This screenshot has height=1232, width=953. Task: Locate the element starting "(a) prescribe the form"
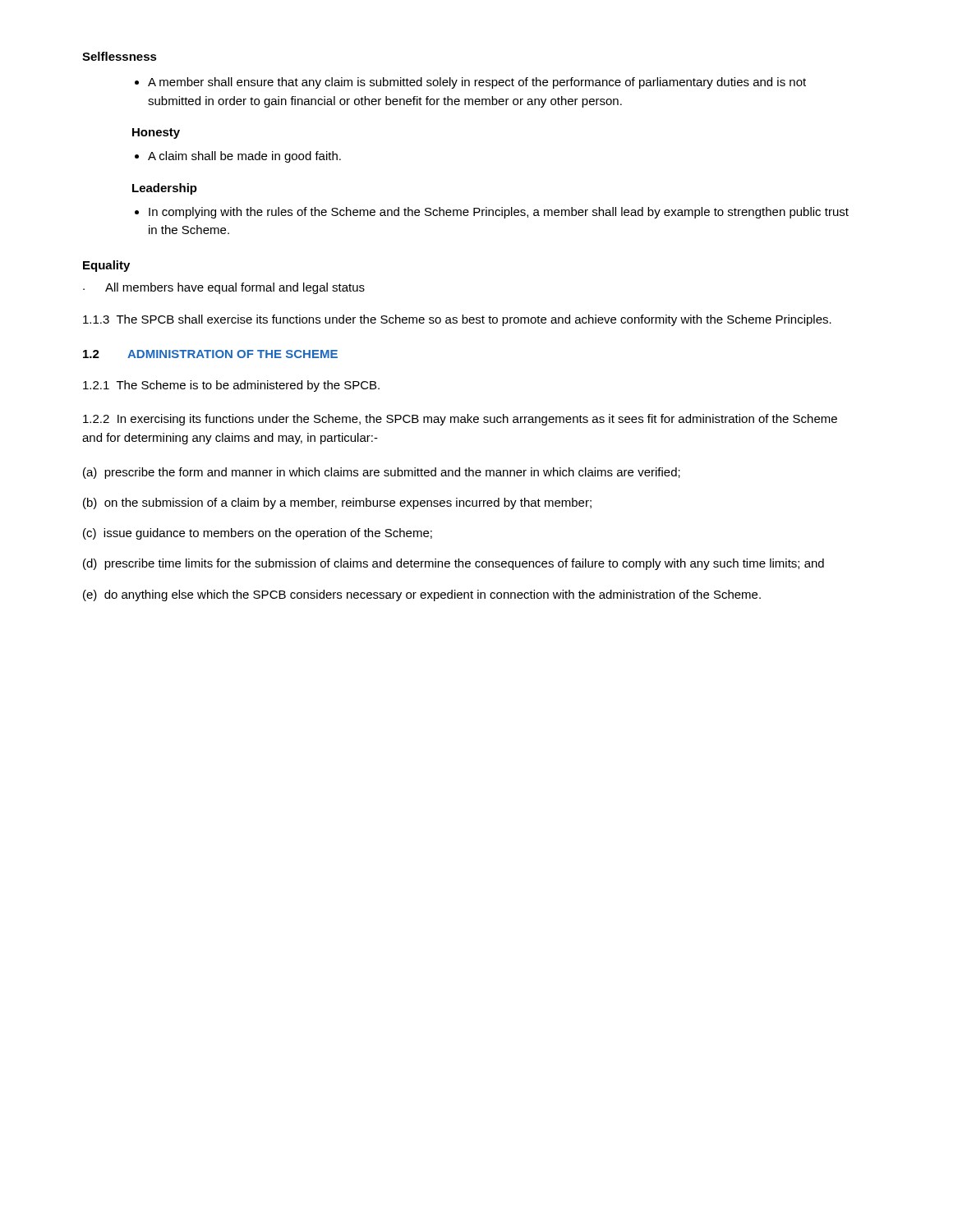[381, 471]
